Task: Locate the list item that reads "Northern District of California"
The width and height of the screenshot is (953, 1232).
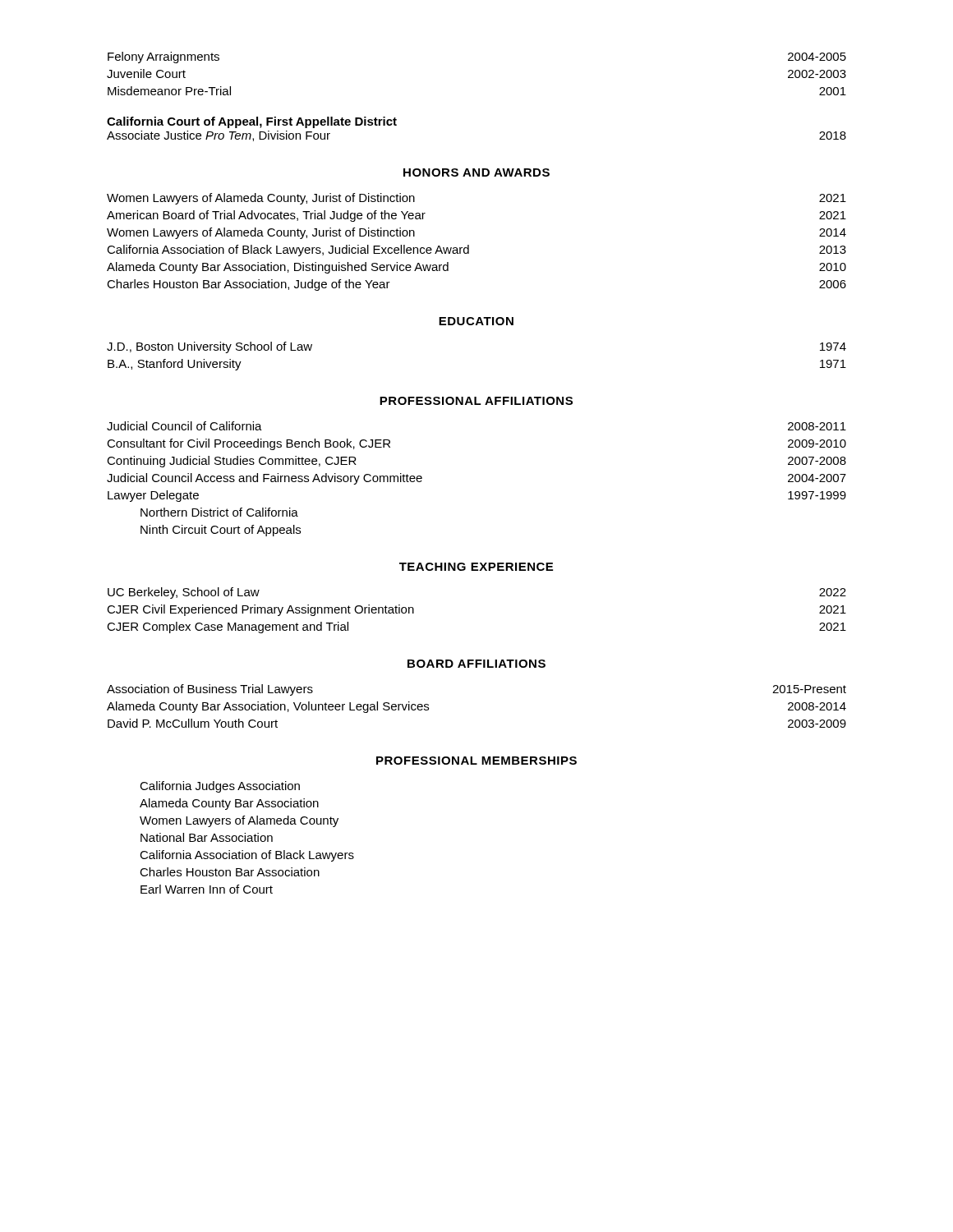Action: (219, 512)
